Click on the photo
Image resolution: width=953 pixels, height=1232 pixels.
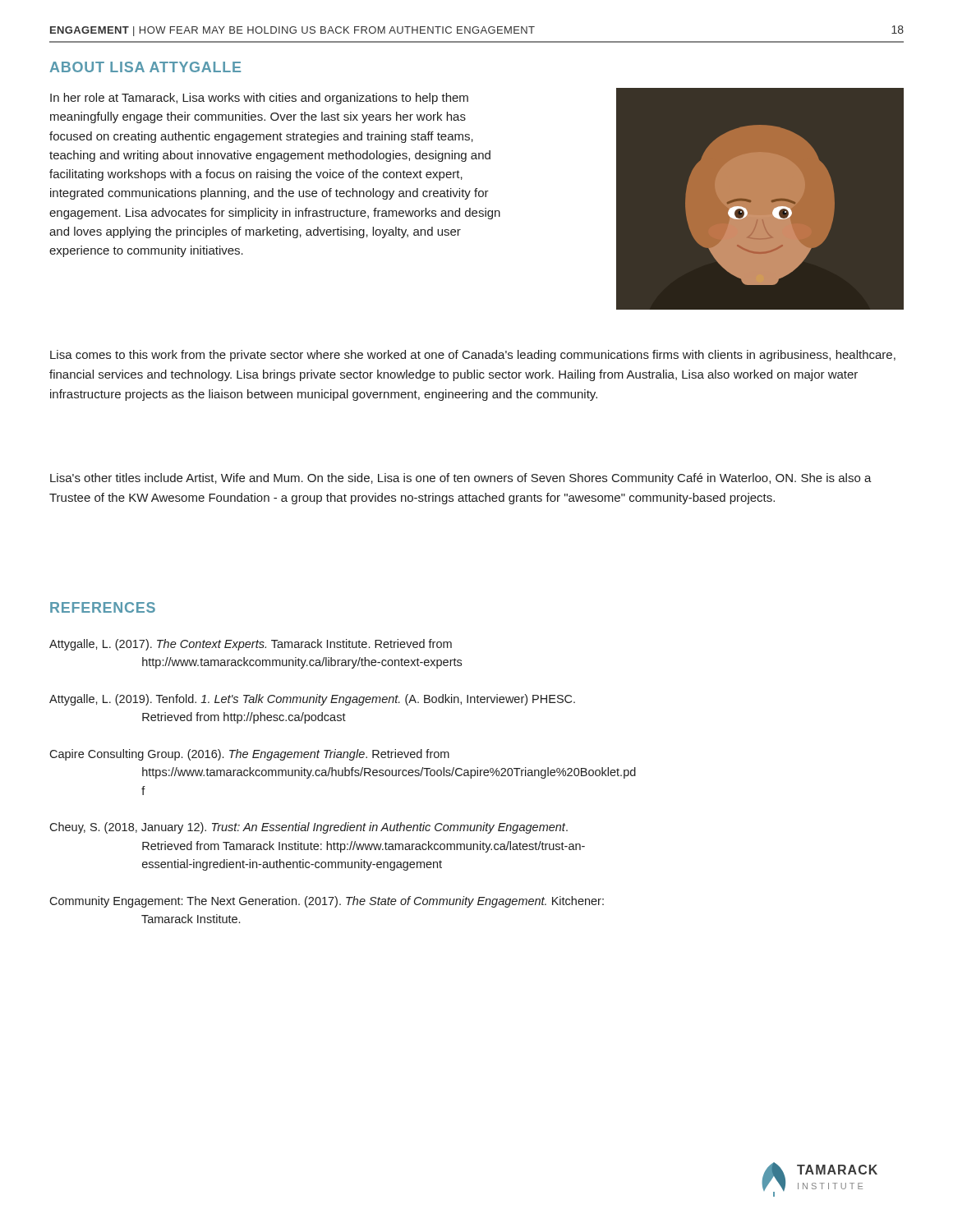(760, 199)
